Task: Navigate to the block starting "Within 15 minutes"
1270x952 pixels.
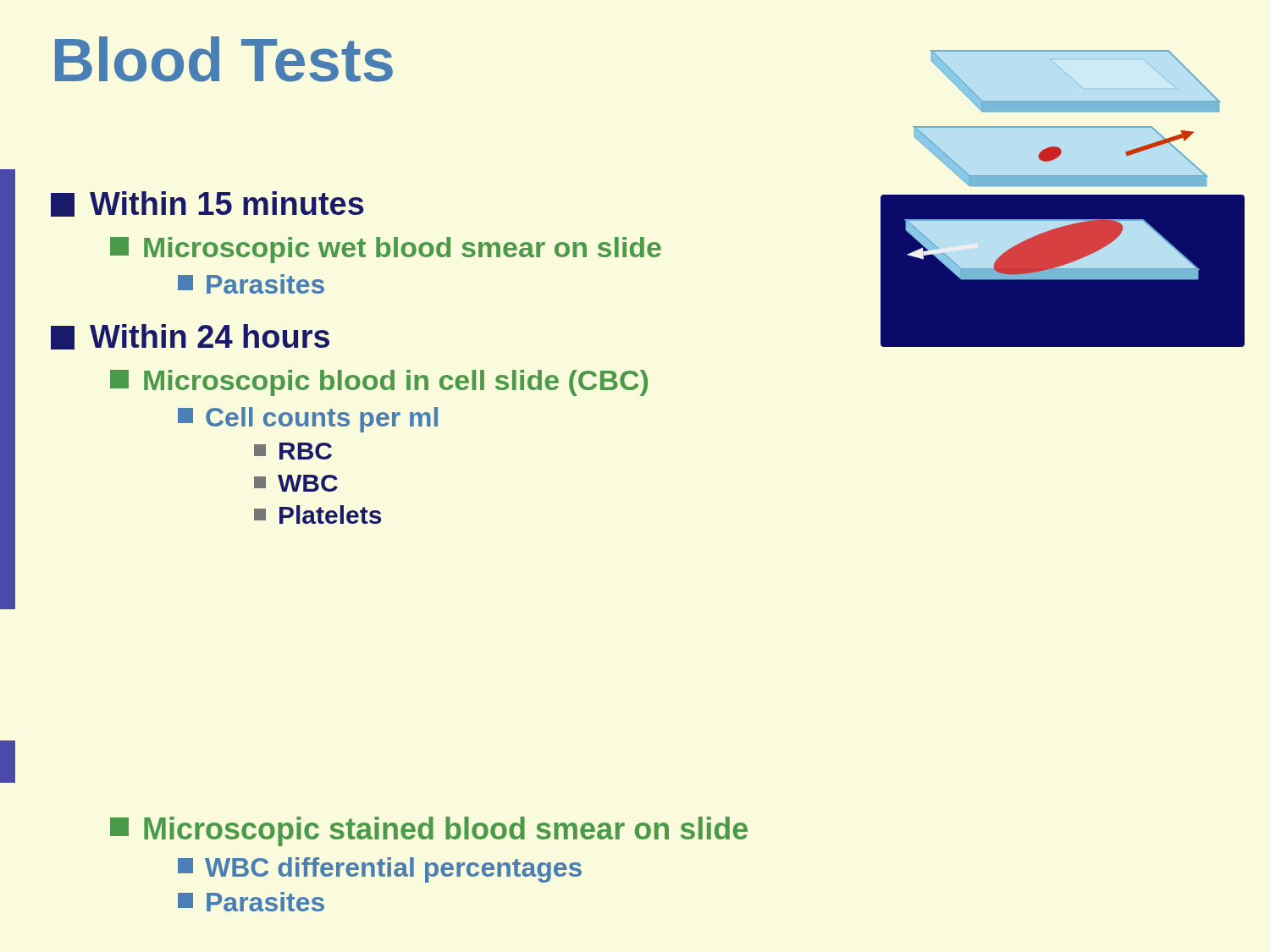Action: click(208, 204)
